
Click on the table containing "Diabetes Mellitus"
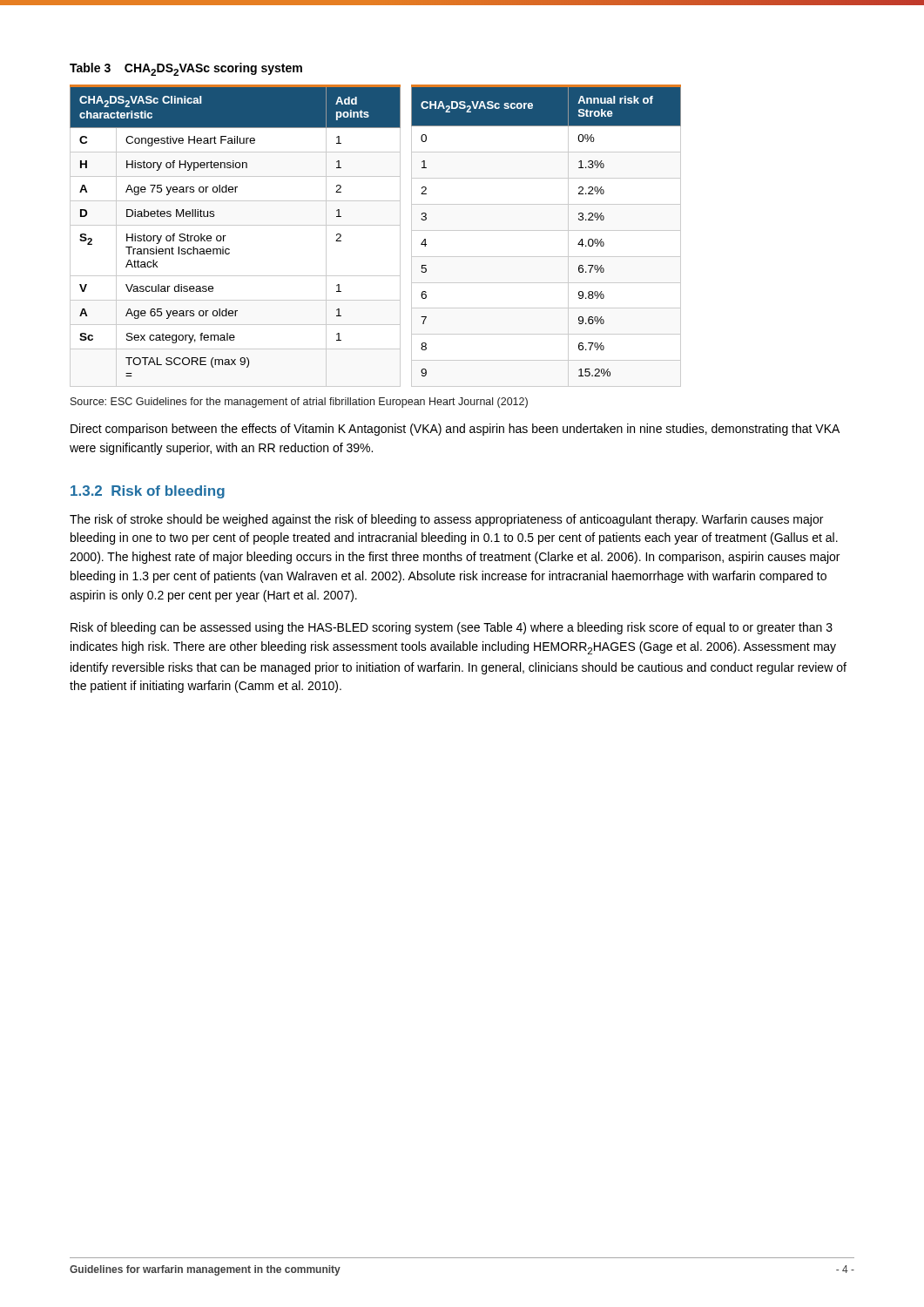pos(462,236)
